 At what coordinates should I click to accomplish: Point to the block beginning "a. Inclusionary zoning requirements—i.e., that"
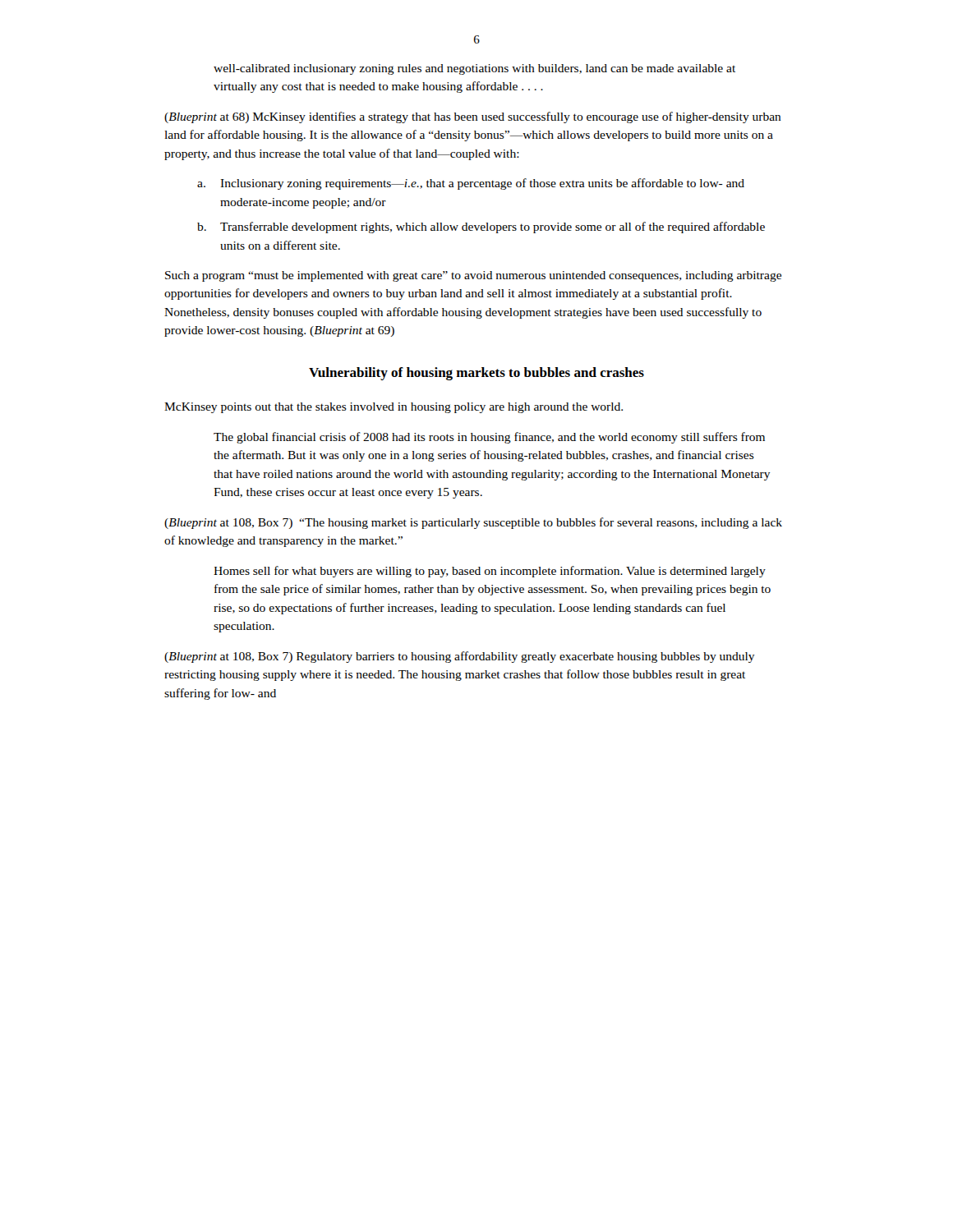pyautogui.click(x=493, y=193)
